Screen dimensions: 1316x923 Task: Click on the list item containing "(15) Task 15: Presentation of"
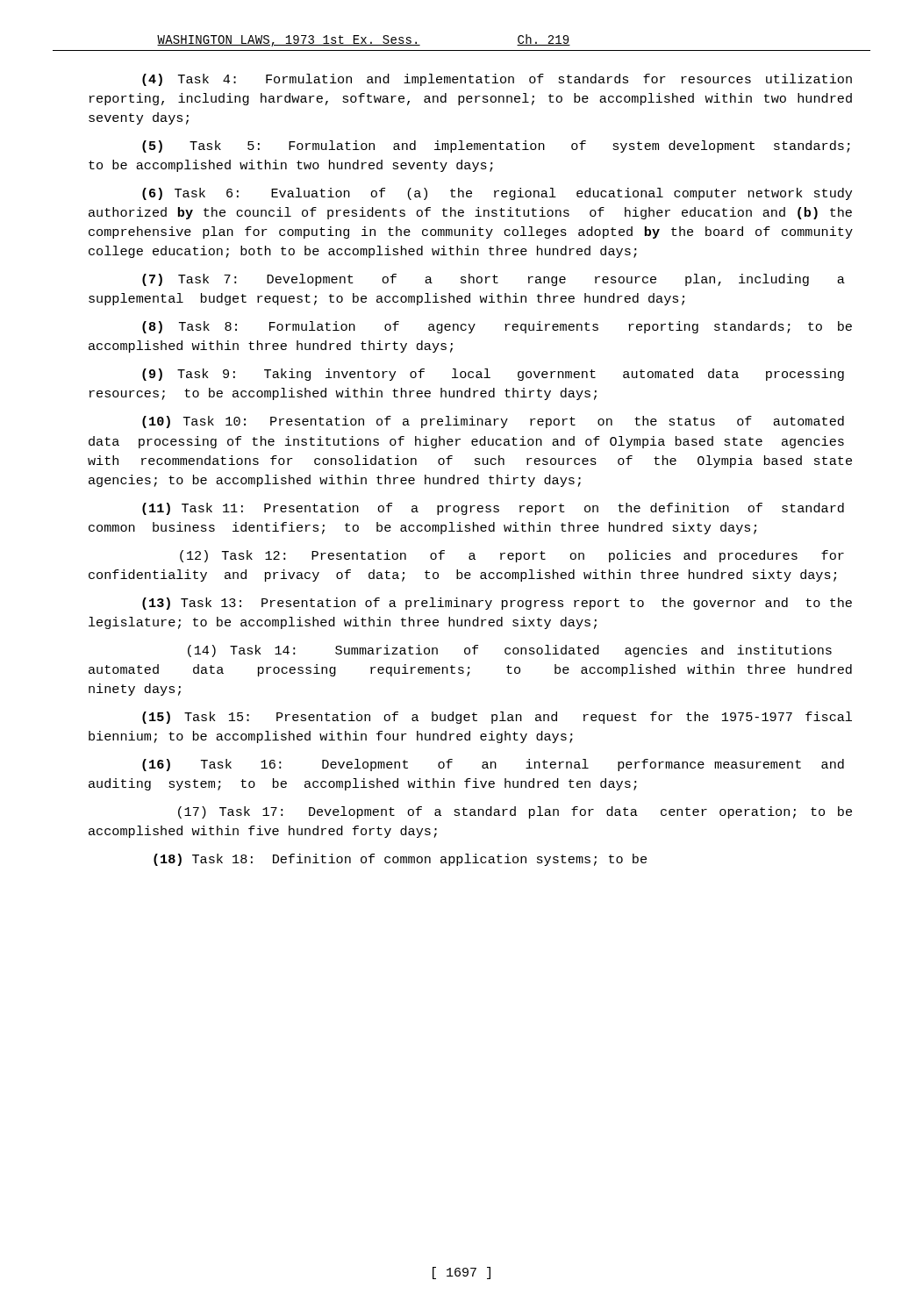pos(470,727)
